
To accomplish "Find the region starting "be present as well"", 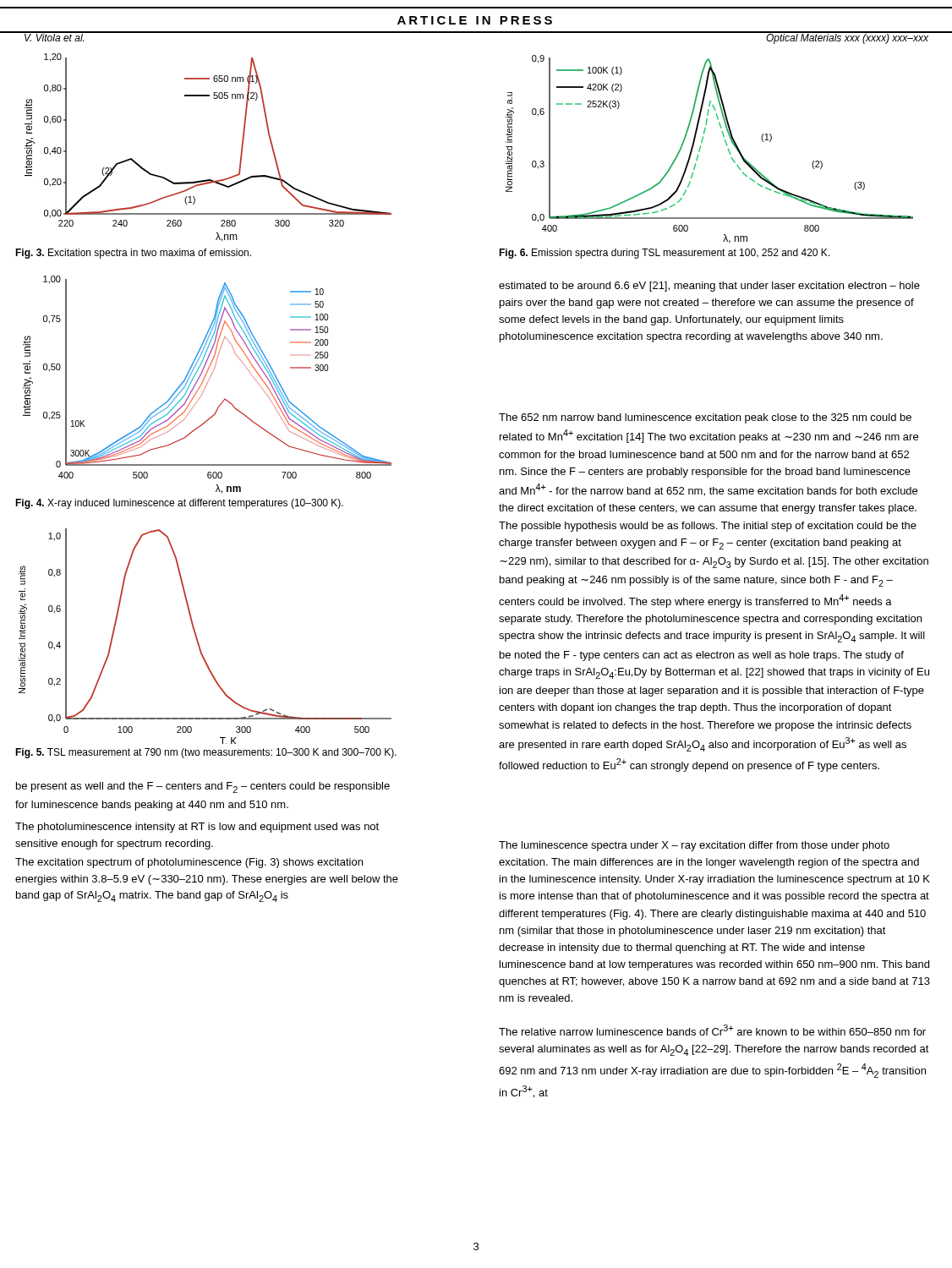I will click(x=203, y=795).
